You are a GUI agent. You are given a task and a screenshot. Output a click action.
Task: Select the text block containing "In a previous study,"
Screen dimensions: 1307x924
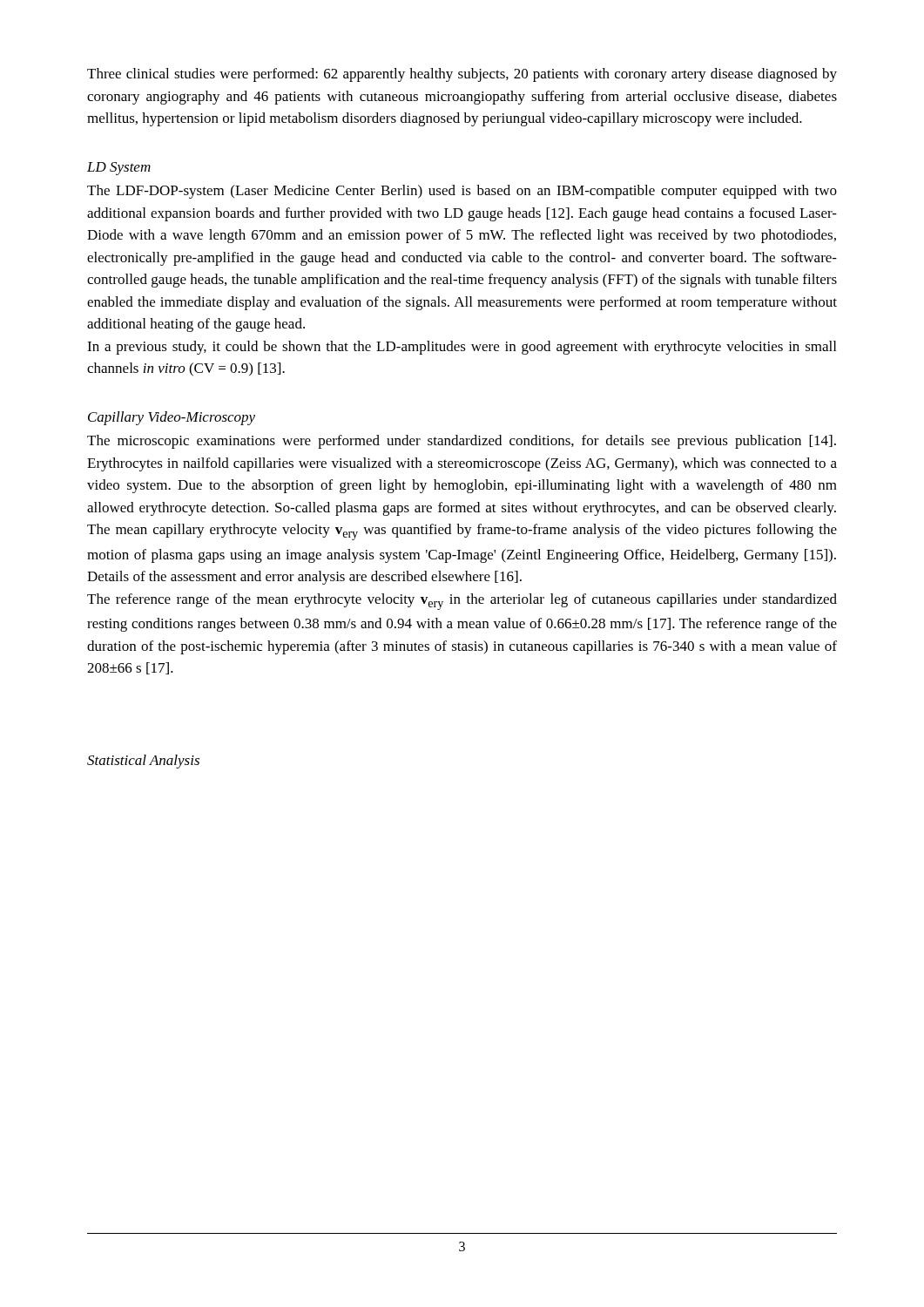462,357
